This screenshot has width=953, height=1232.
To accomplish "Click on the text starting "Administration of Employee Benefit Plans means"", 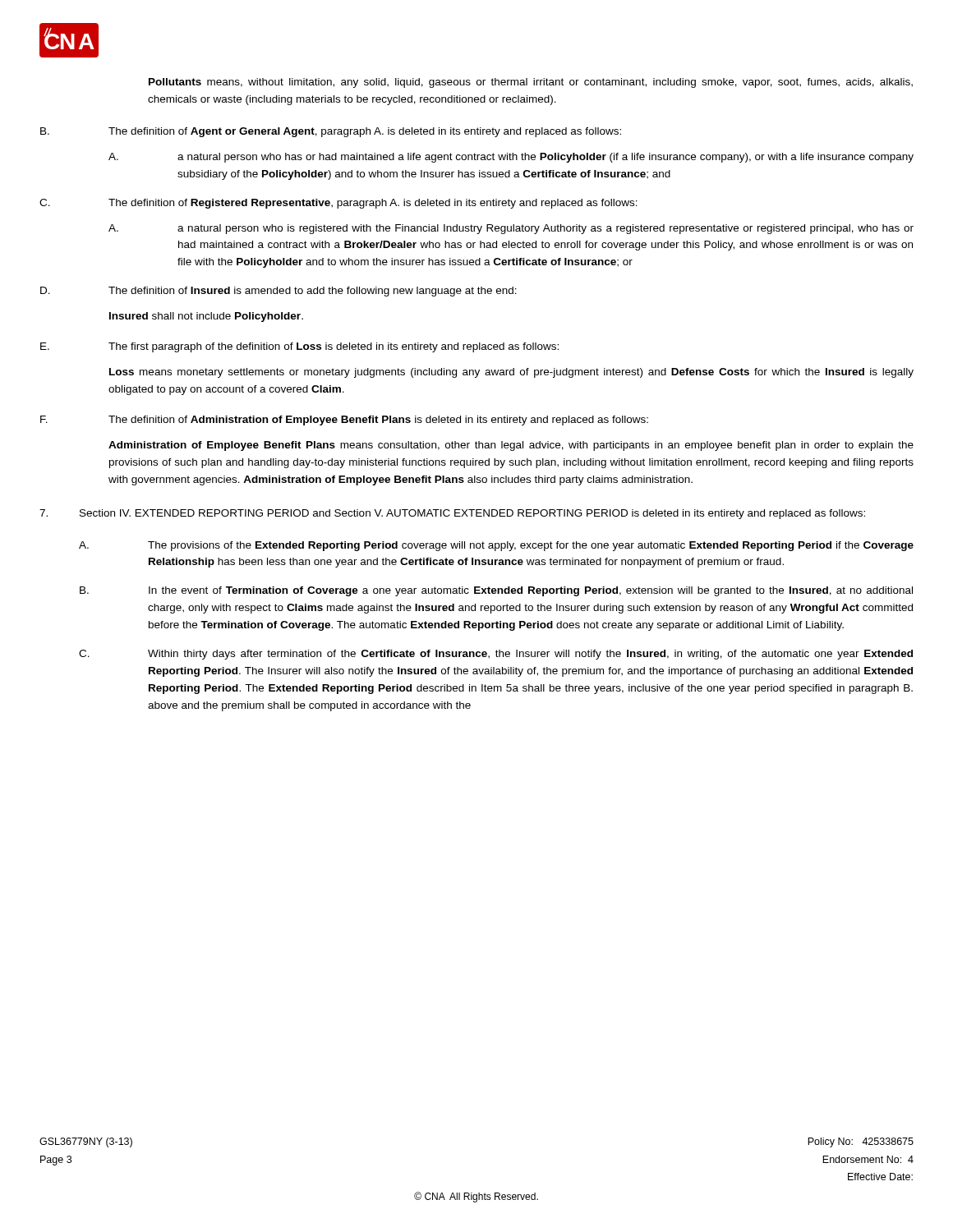I will [x=511, y=462].
